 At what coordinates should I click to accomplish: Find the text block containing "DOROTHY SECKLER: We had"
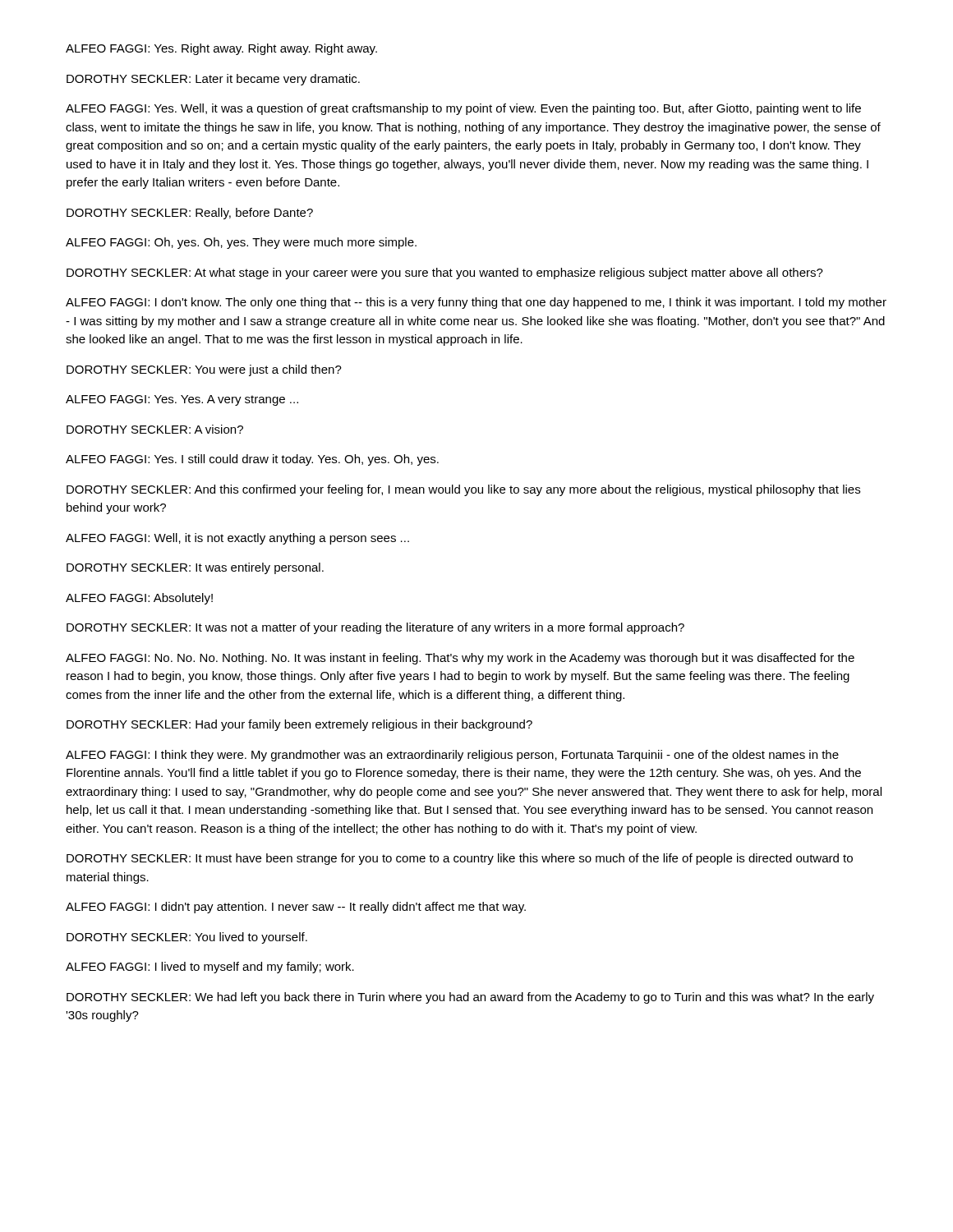(x=470, y=1005)
